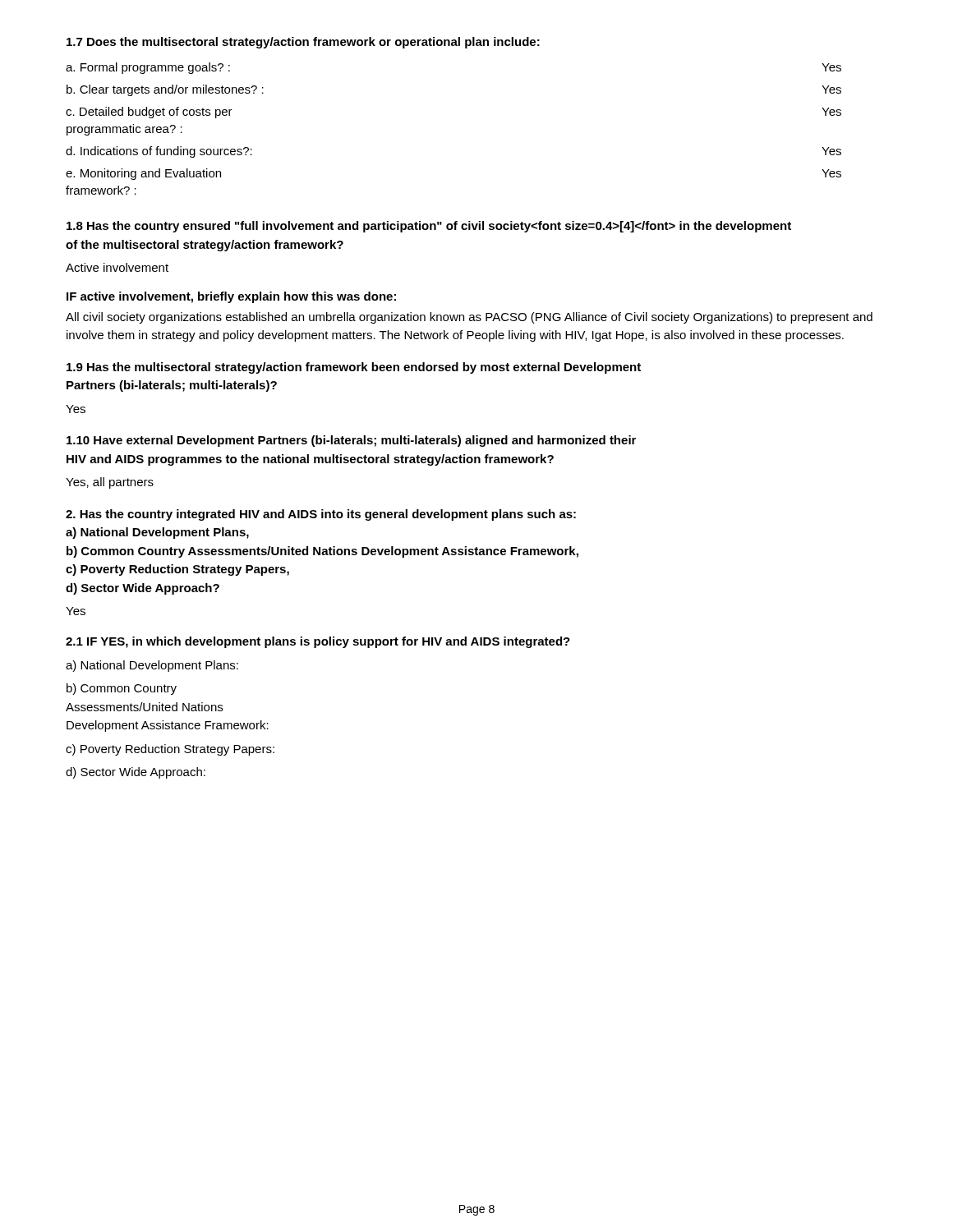This screenshot has width=953, height=1232.
Task: Select the list item that reads "a) National Development Plans:"
Action: (152, 664)
